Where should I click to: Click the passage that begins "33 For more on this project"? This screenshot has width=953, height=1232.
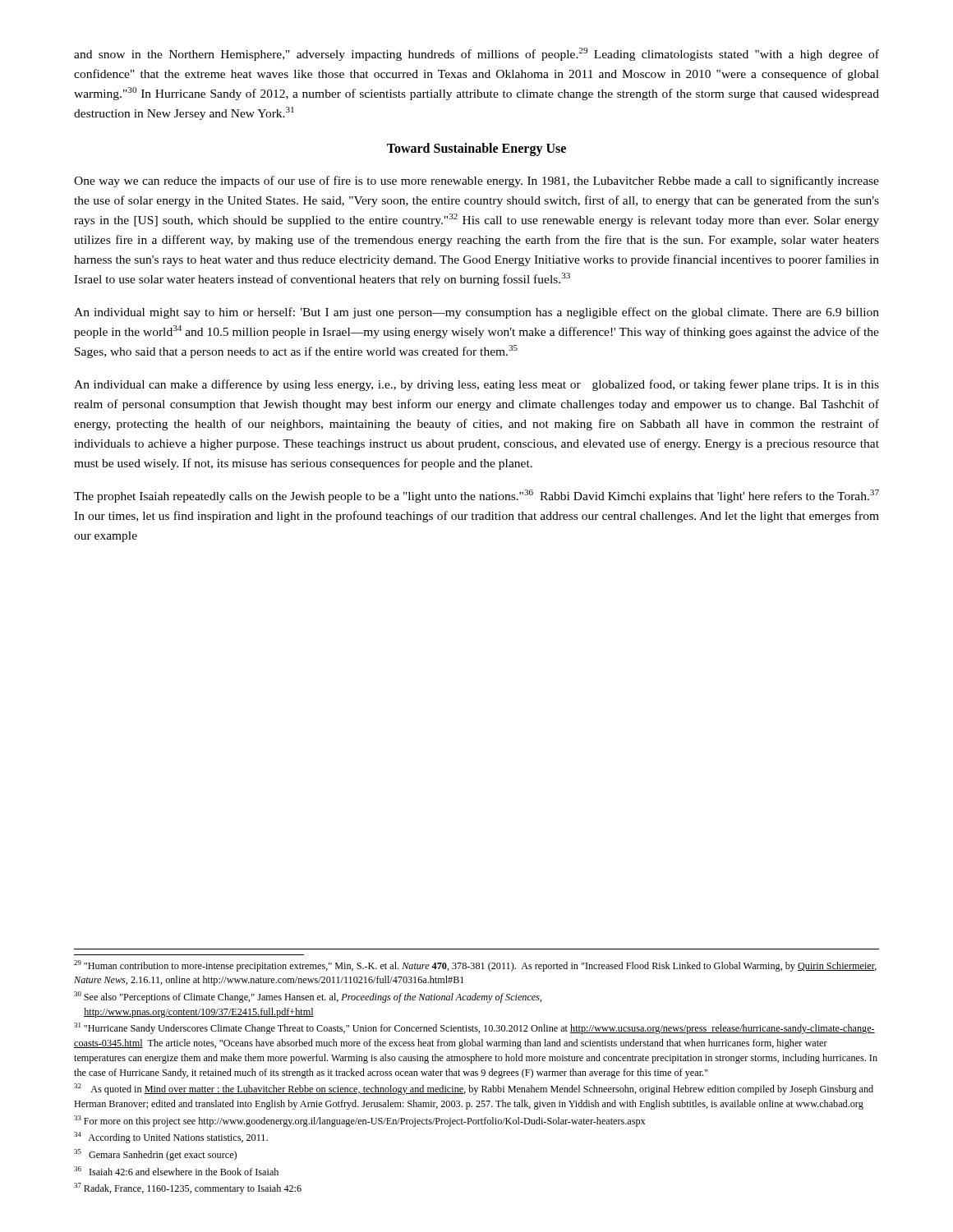coord(360,1120)
